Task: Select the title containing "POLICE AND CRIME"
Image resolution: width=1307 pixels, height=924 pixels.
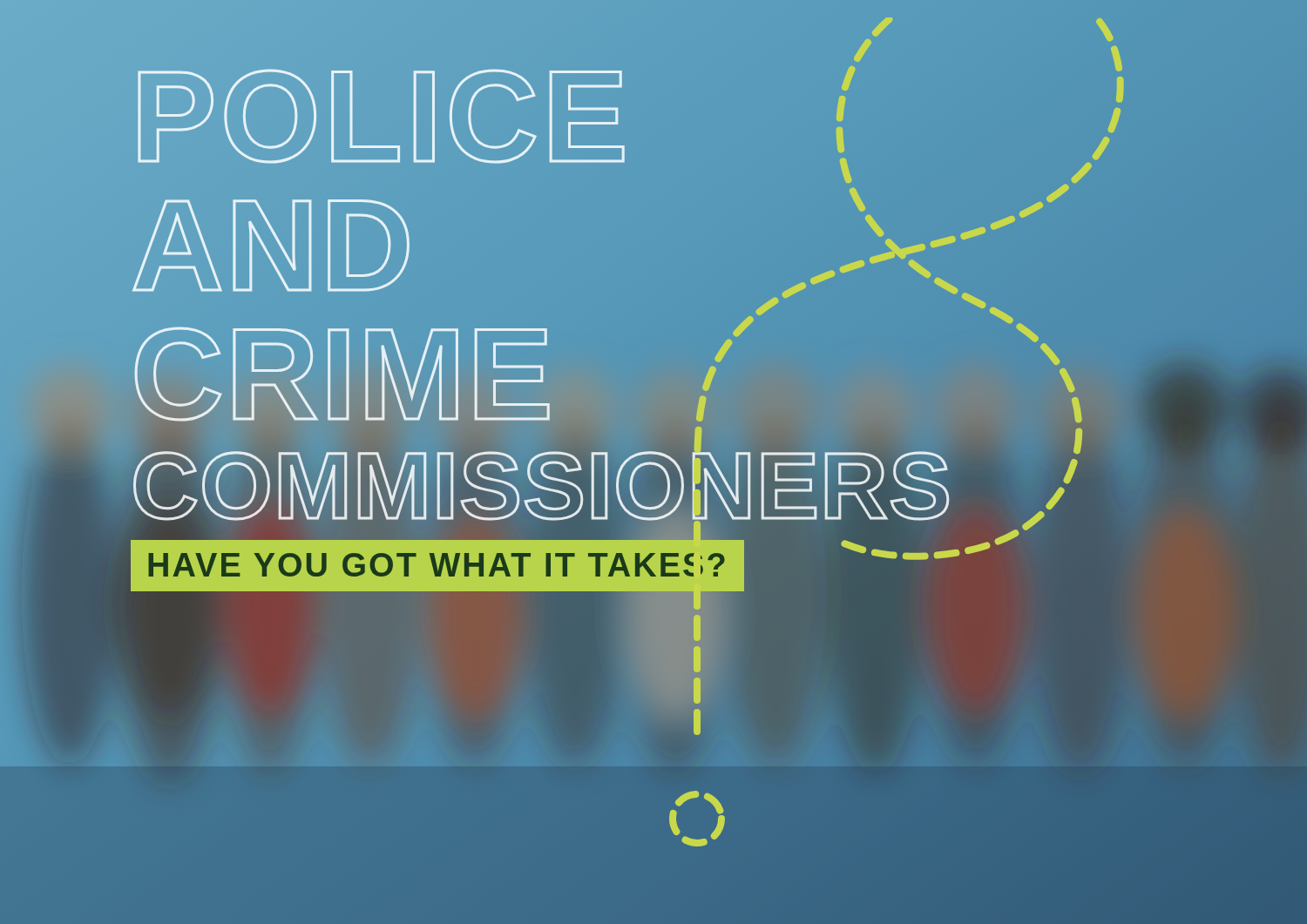Action: (457, 322)
